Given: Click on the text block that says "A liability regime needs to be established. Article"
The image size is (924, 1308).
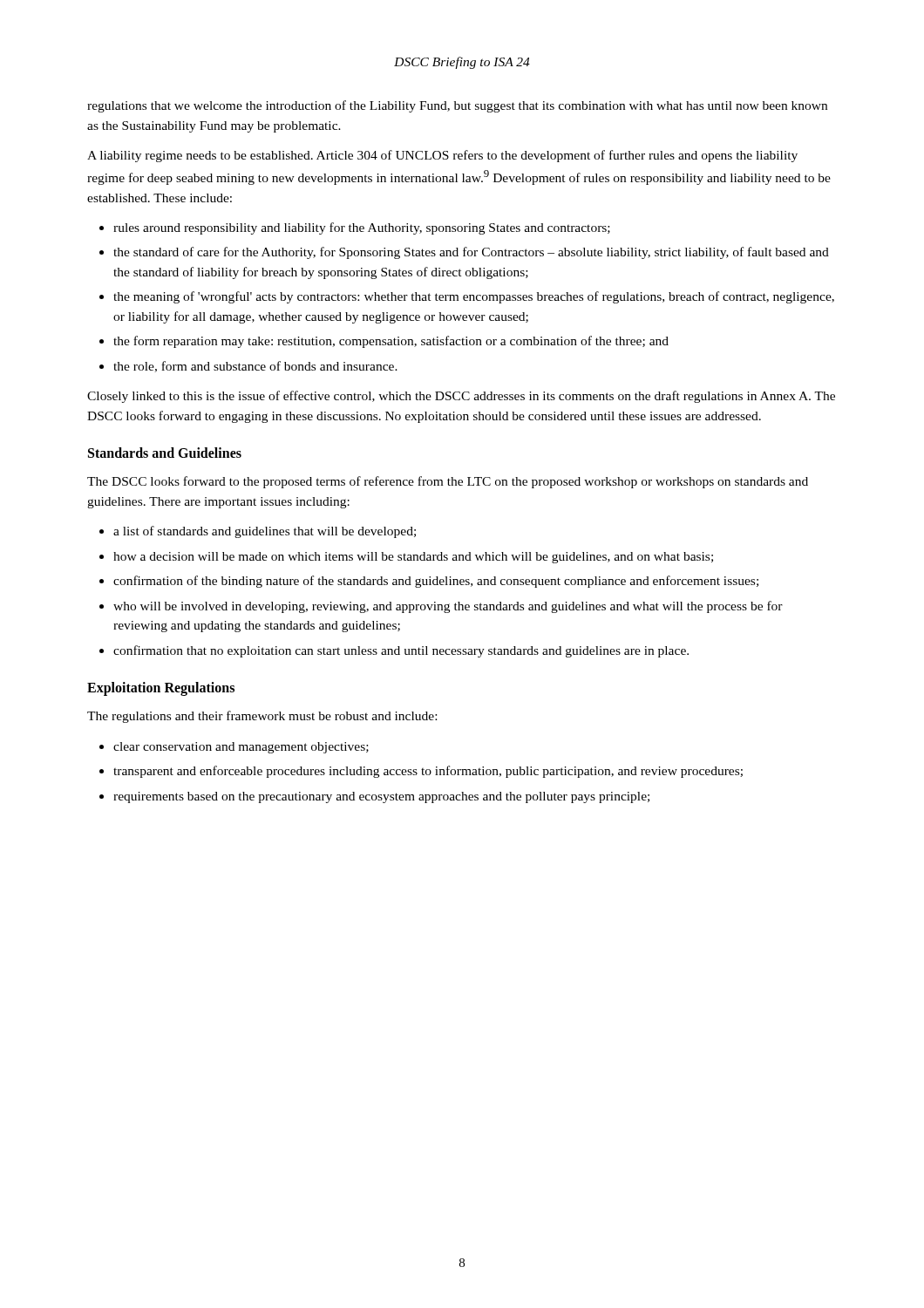Looking at the screenshot, I should pyautogui.click(x=459, y=176).
